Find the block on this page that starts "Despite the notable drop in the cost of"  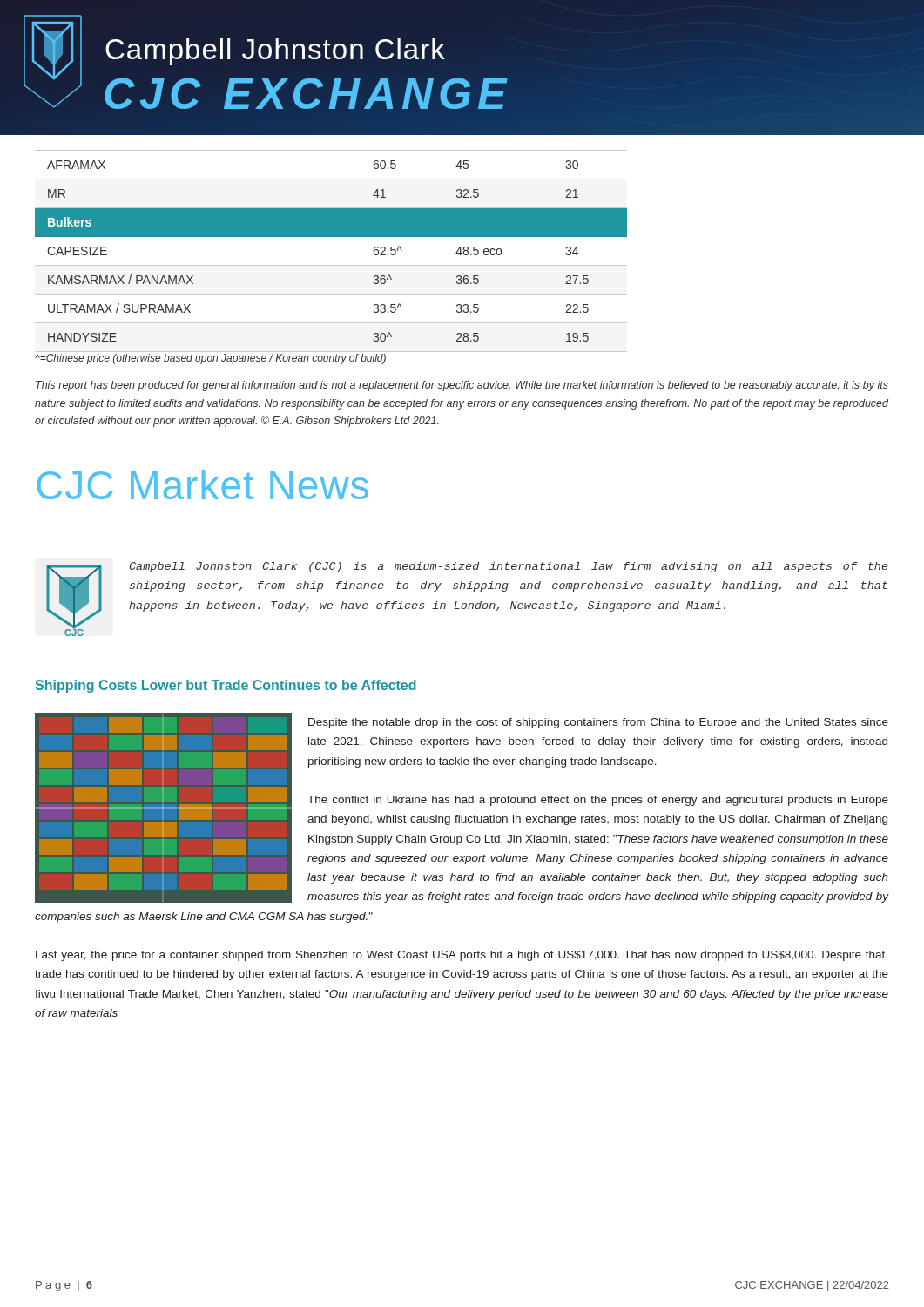tap(462, 867)
